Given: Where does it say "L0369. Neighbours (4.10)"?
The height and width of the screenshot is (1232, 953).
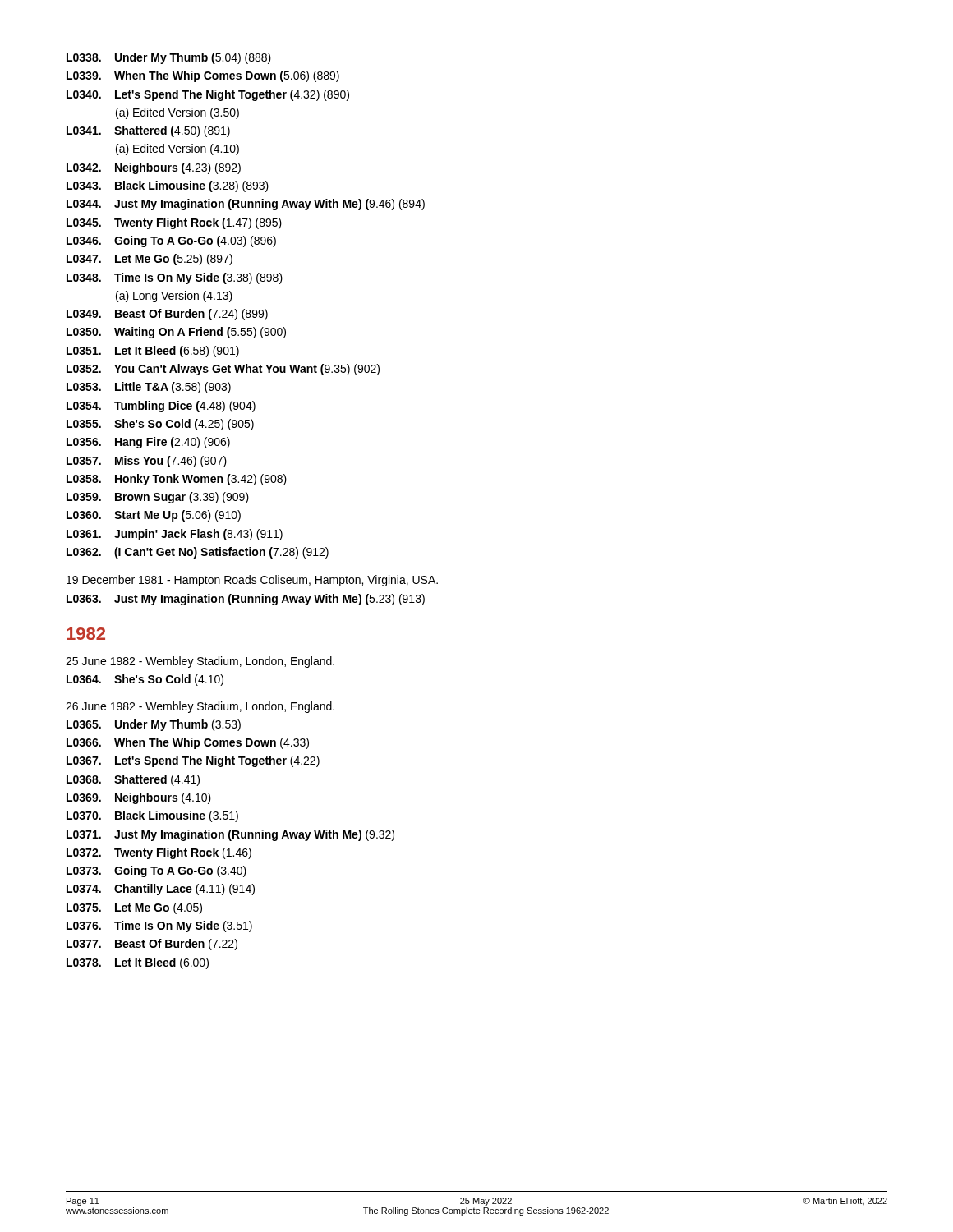Looking at the screenshot, I should click(x=139, y=798).
